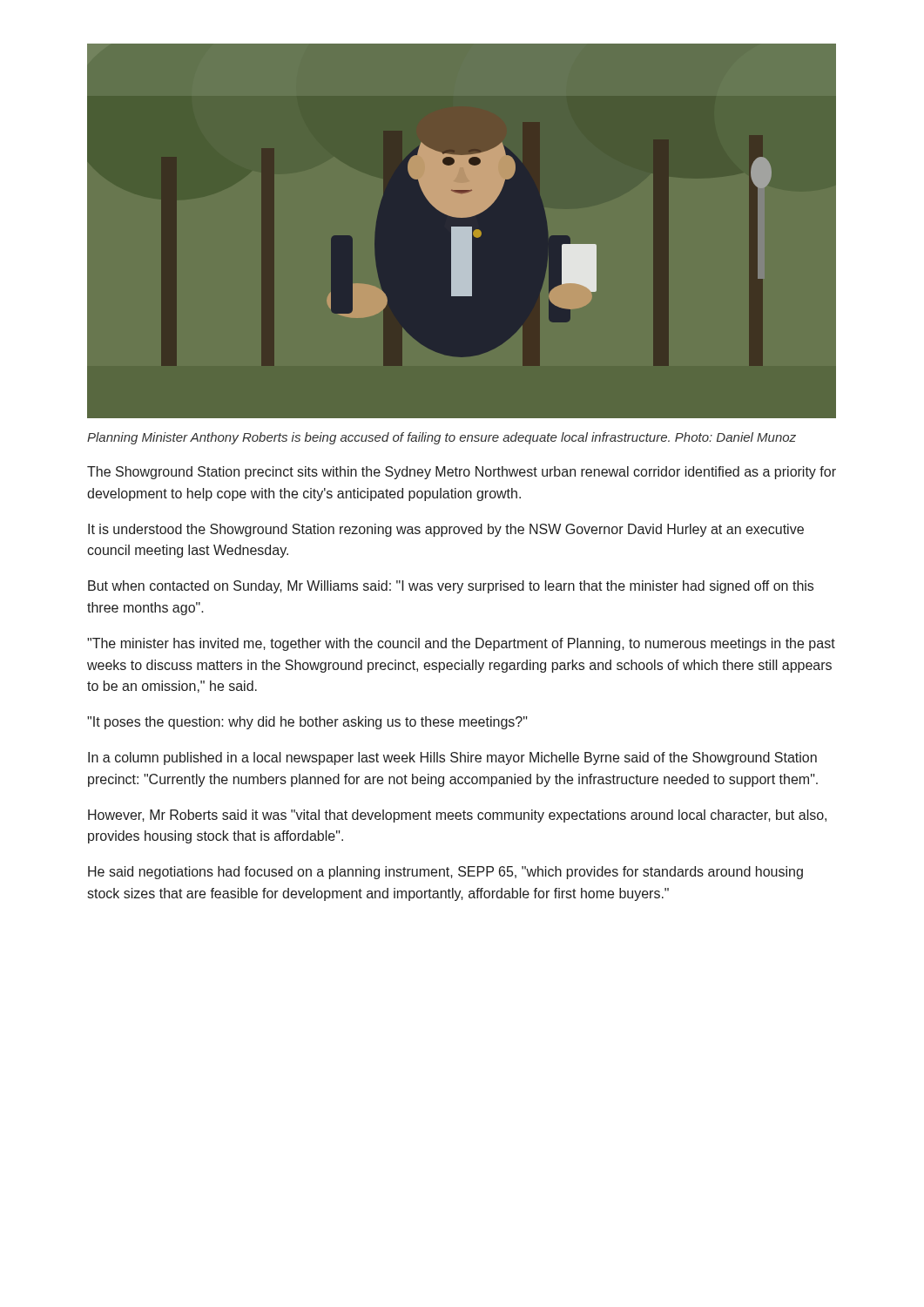
Task: Locate the region starting "It is understood the Showground"
Action: [446, 540]
